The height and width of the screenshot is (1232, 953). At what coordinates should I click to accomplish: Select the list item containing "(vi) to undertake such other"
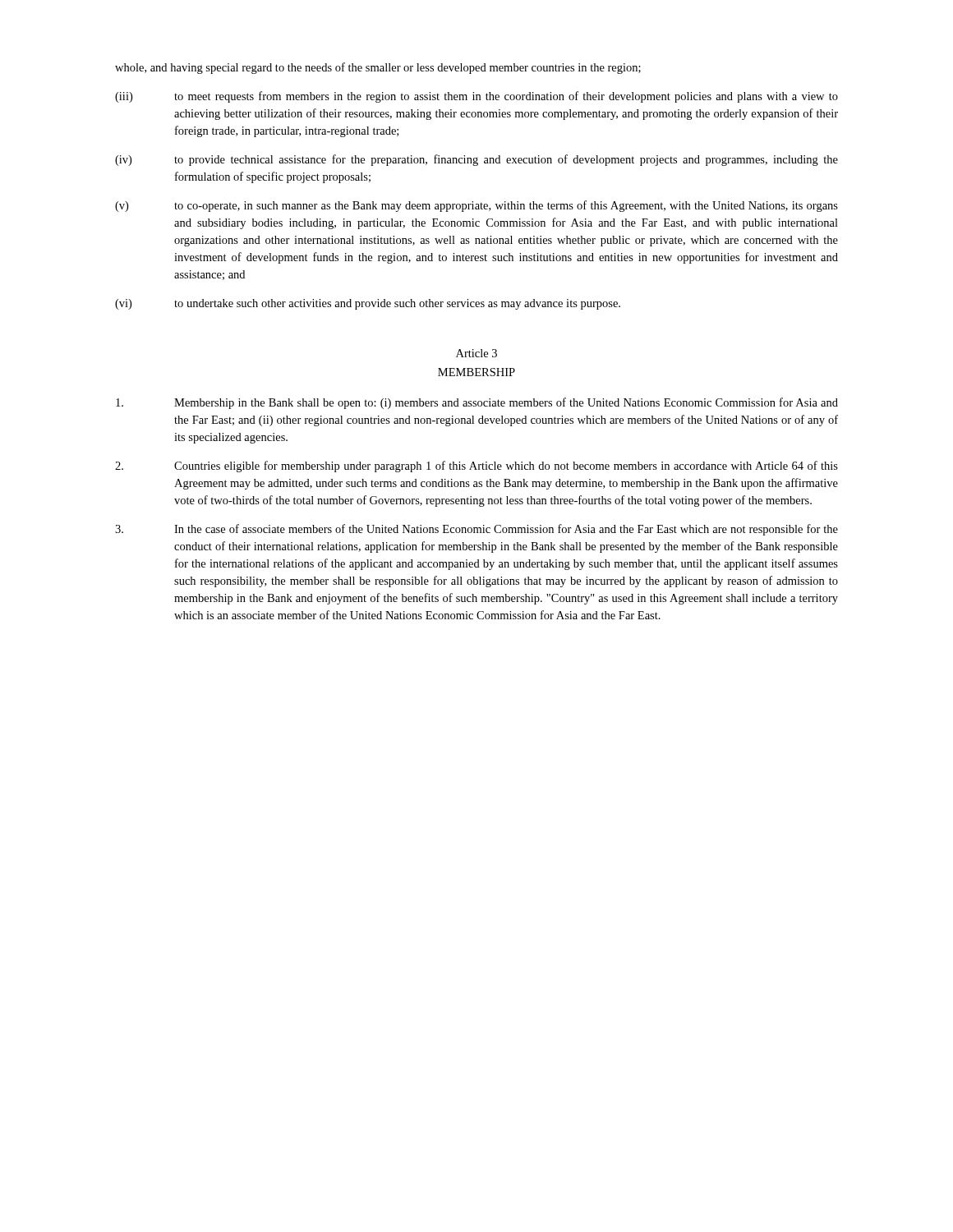476,304
